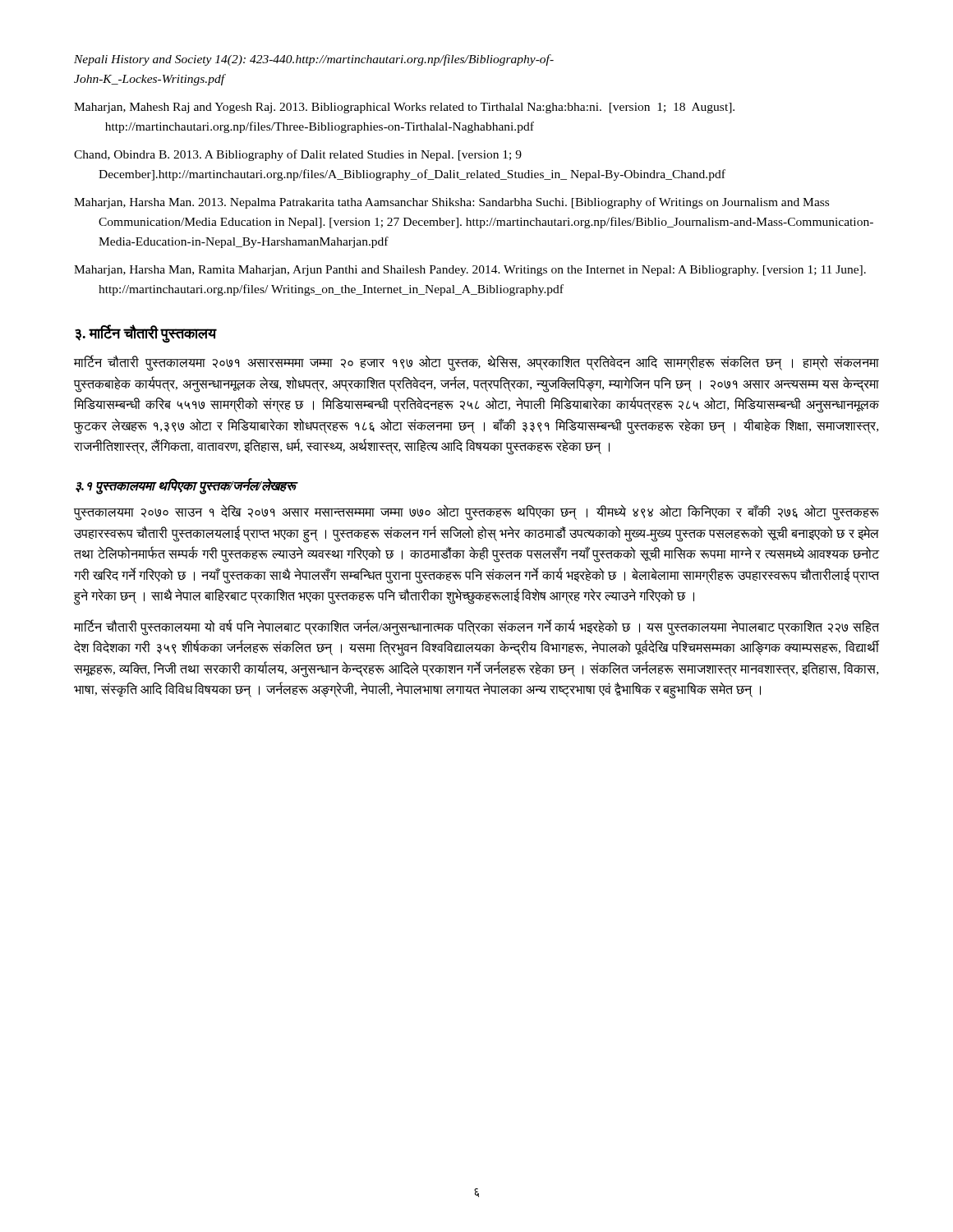
Task: Find the block on this page that starts "मार्टिन चौतारी पुस्तकालयमा २०७१ असारसम्ममा जम्मा २०"
Action: point(476,405)
